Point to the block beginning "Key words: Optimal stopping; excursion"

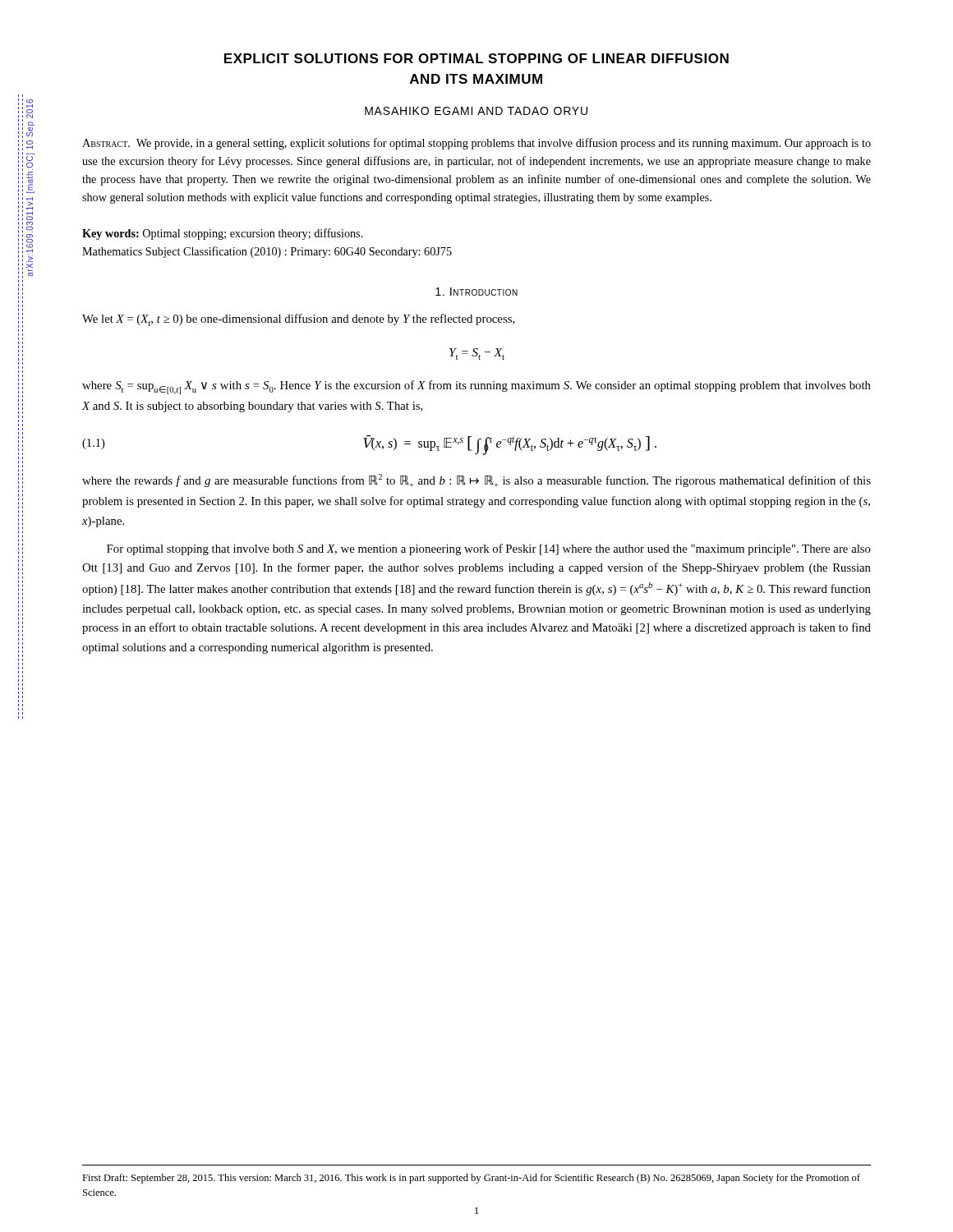click(x=267, y=243)
